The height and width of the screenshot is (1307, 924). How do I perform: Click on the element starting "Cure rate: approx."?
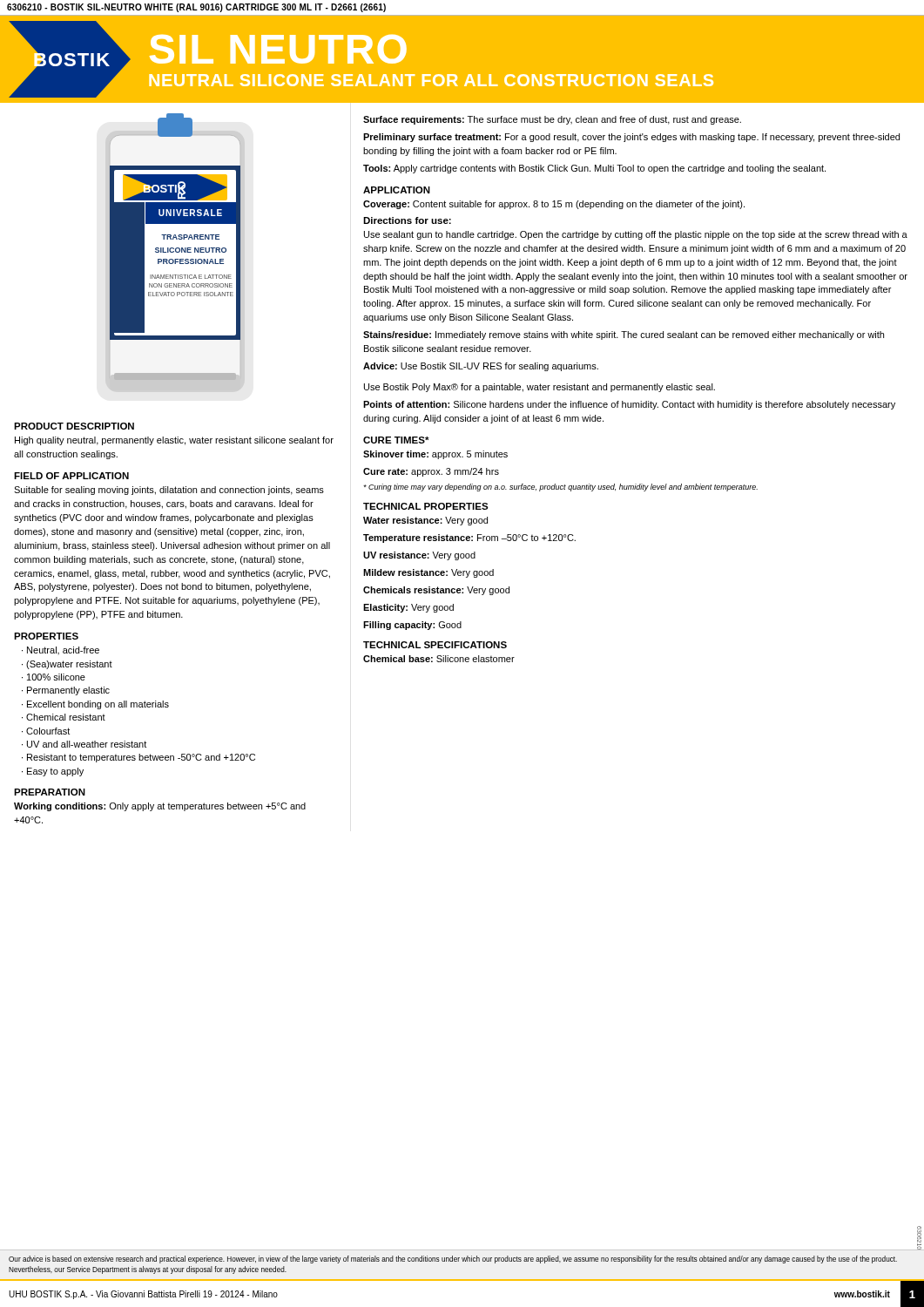point(431,471)
